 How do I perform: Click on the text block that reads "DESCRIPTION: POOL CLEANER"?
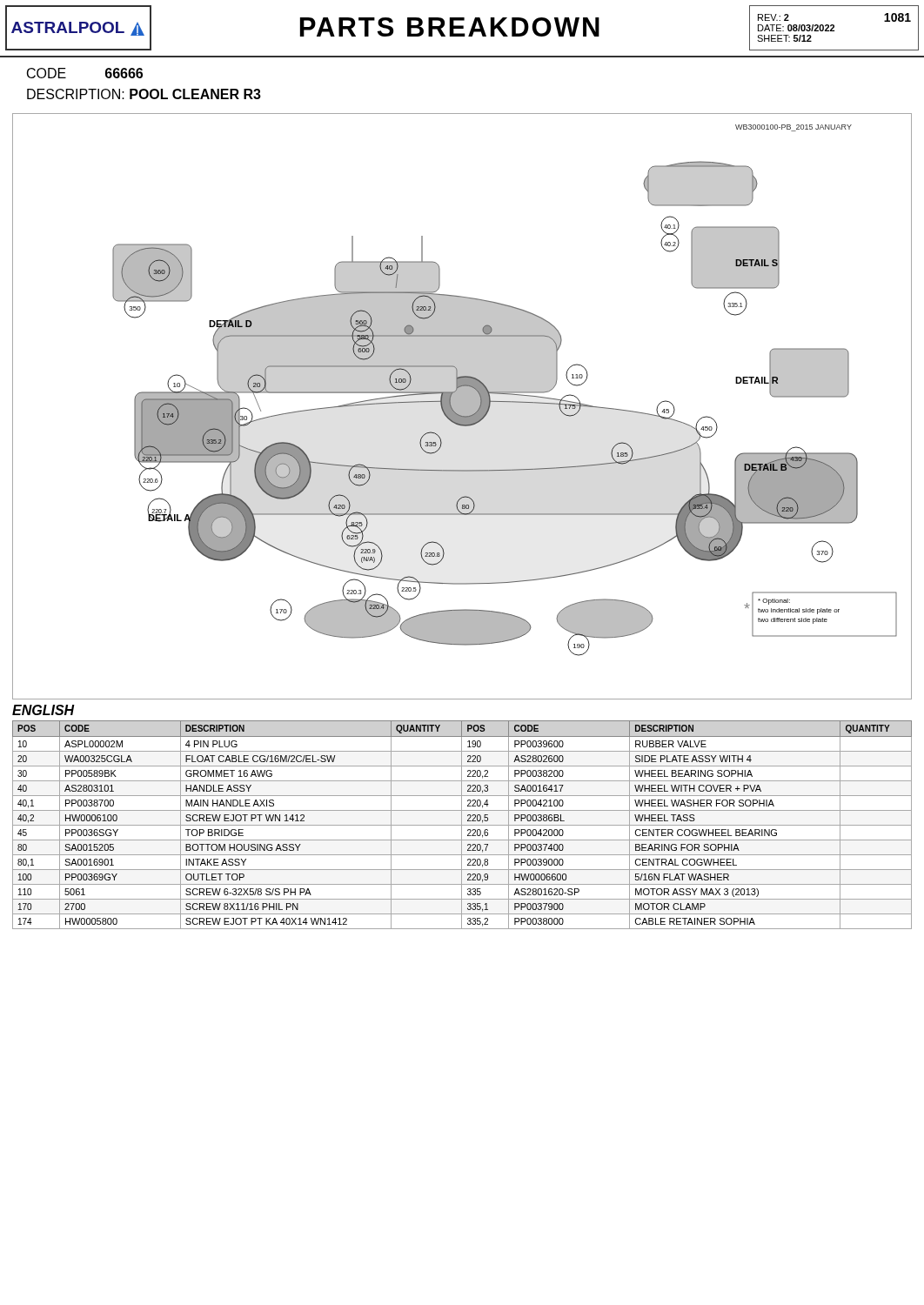pos(144,94)
